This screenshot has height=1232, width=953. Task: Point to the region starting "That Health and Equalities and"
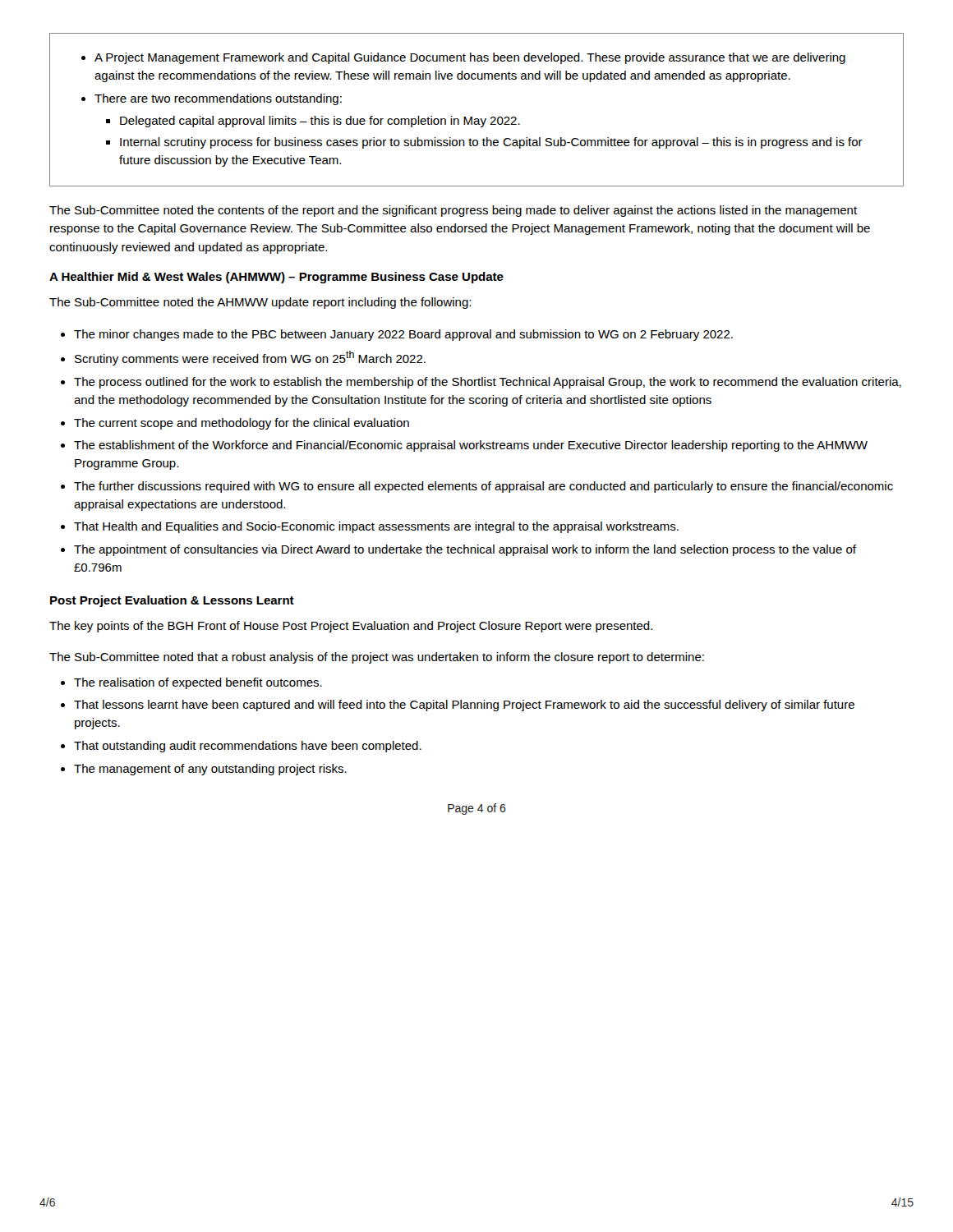[377, 526]
